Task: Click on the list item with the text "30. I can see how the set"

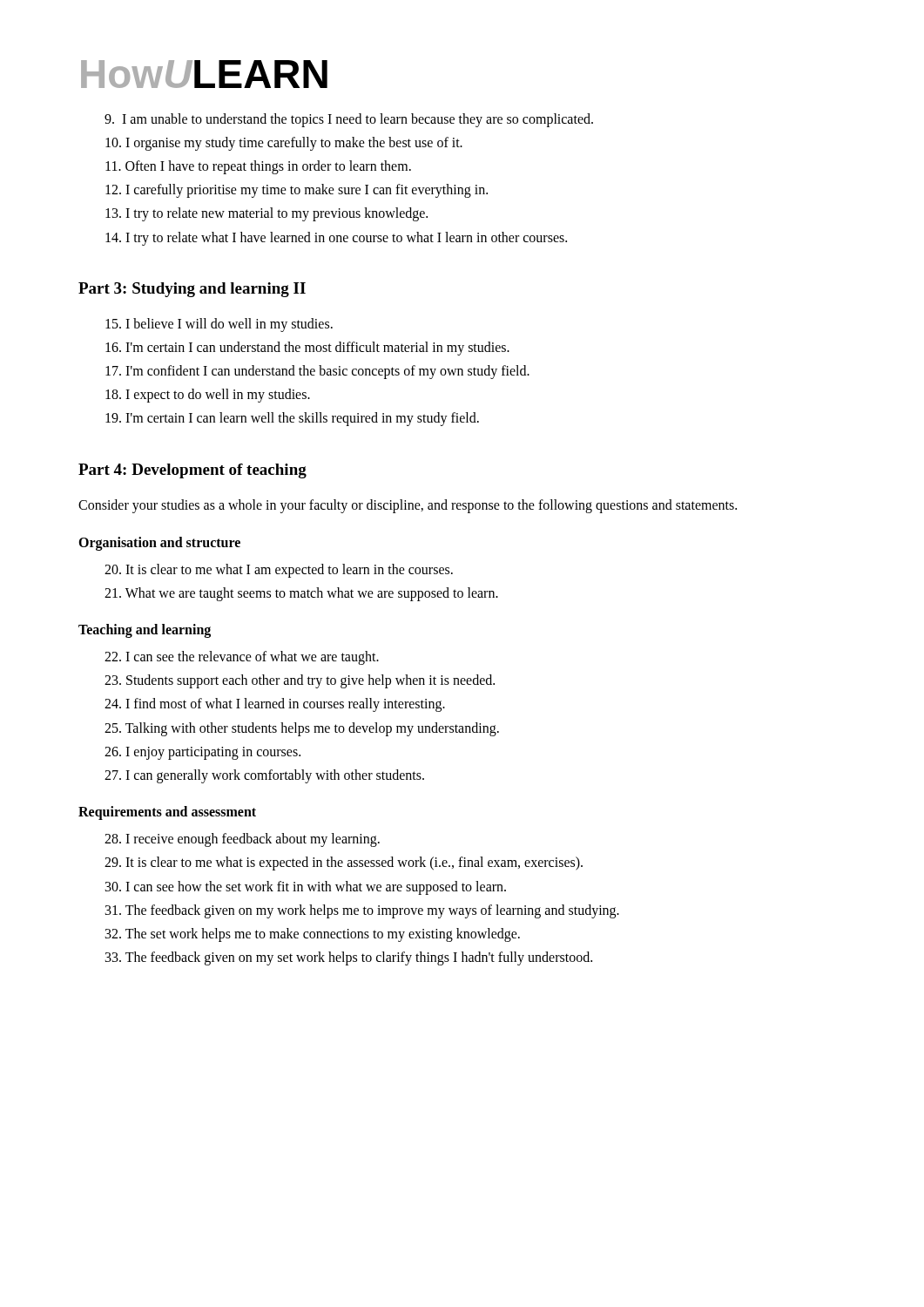Action: click(x=306, y=886)
